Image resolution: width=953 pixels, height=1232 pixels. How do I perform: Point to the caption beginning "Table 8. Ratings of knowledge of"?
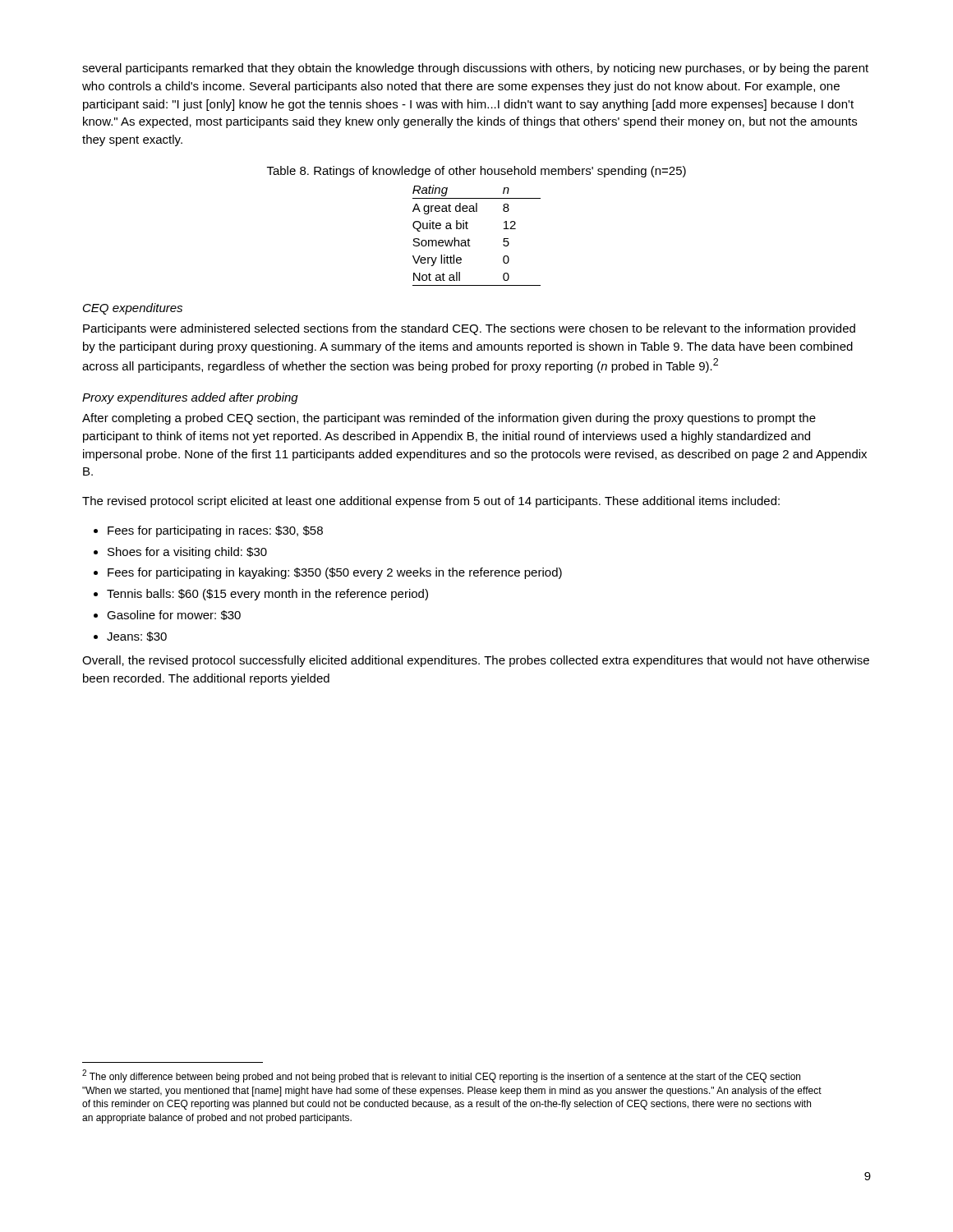pos(476,170)
